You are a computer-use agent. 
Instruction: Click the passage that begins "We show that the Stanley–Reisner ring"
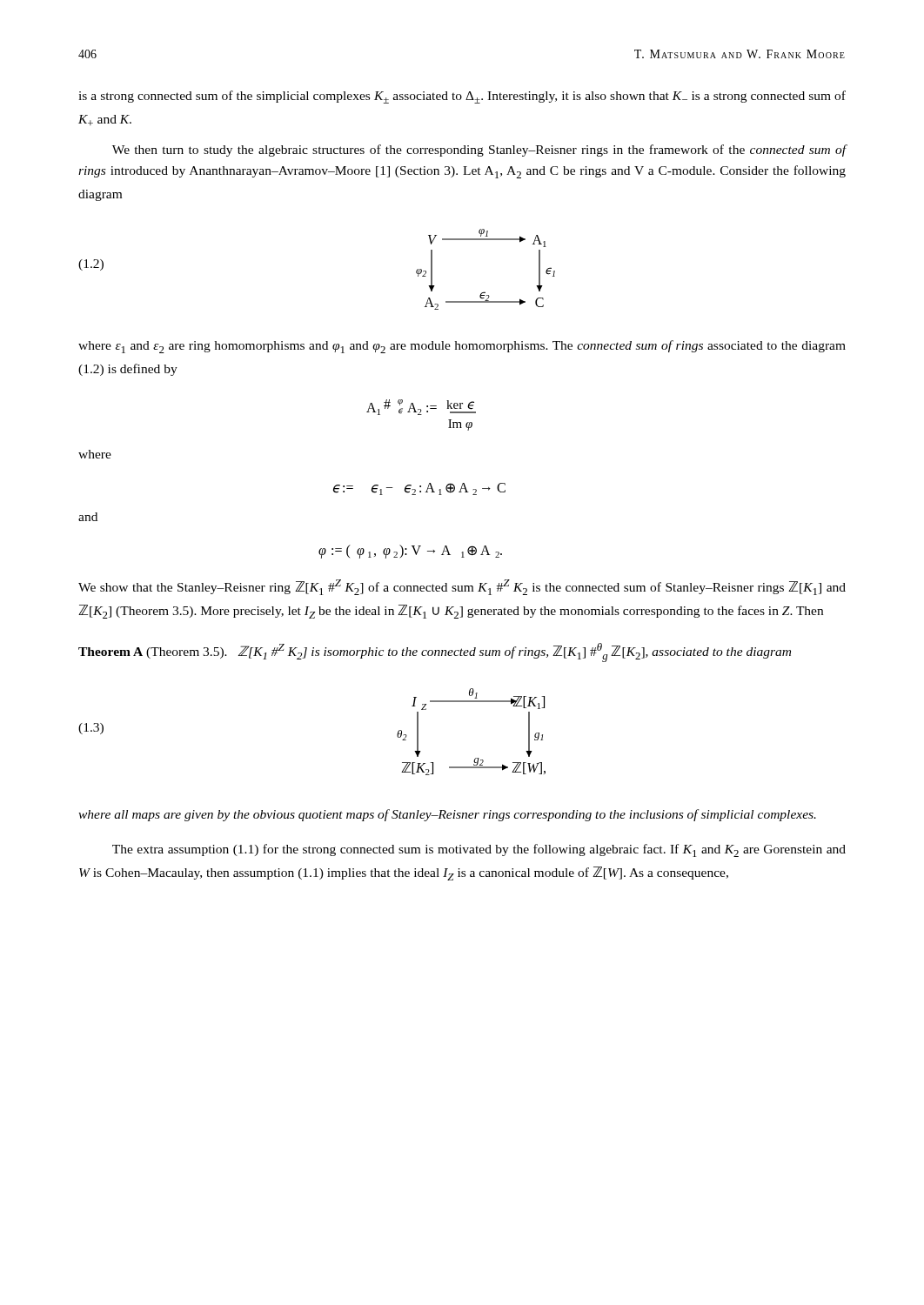coord(462,599)
